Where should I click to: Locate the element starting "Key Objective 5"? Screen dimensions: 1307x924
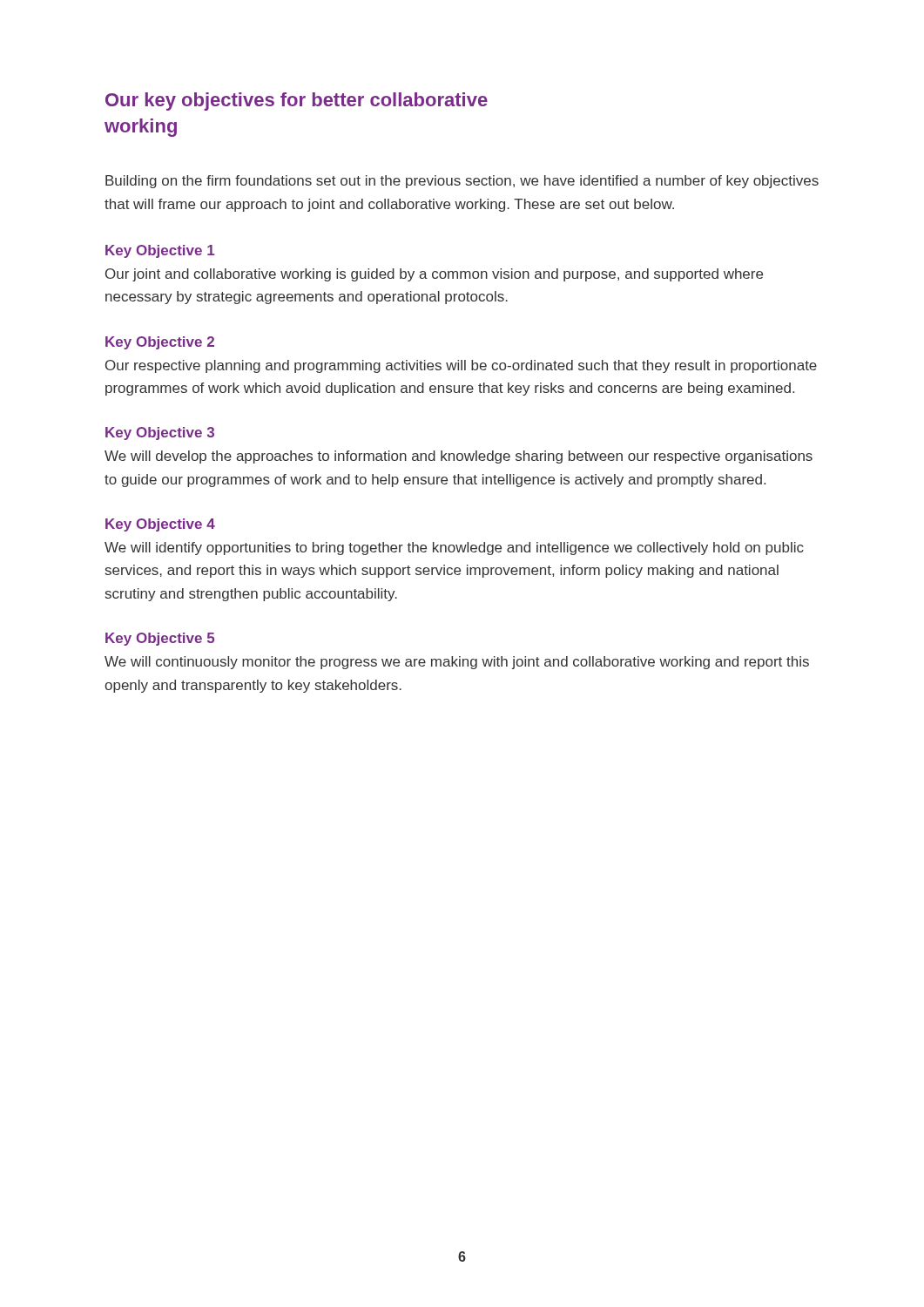(160, 638)
